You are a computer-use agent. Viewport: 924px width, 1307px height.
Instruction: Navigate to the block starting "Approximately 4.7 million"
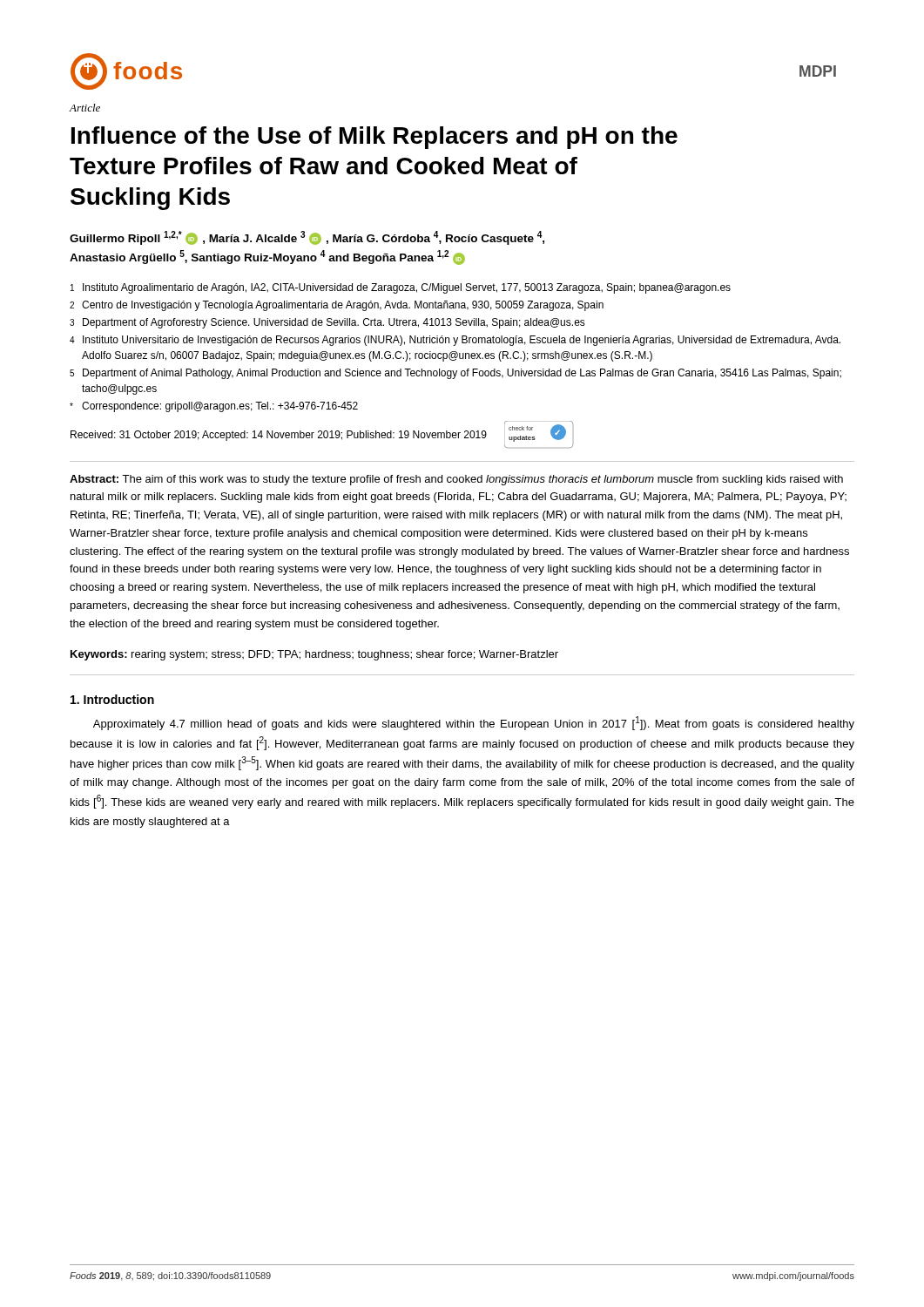[462, 771]
